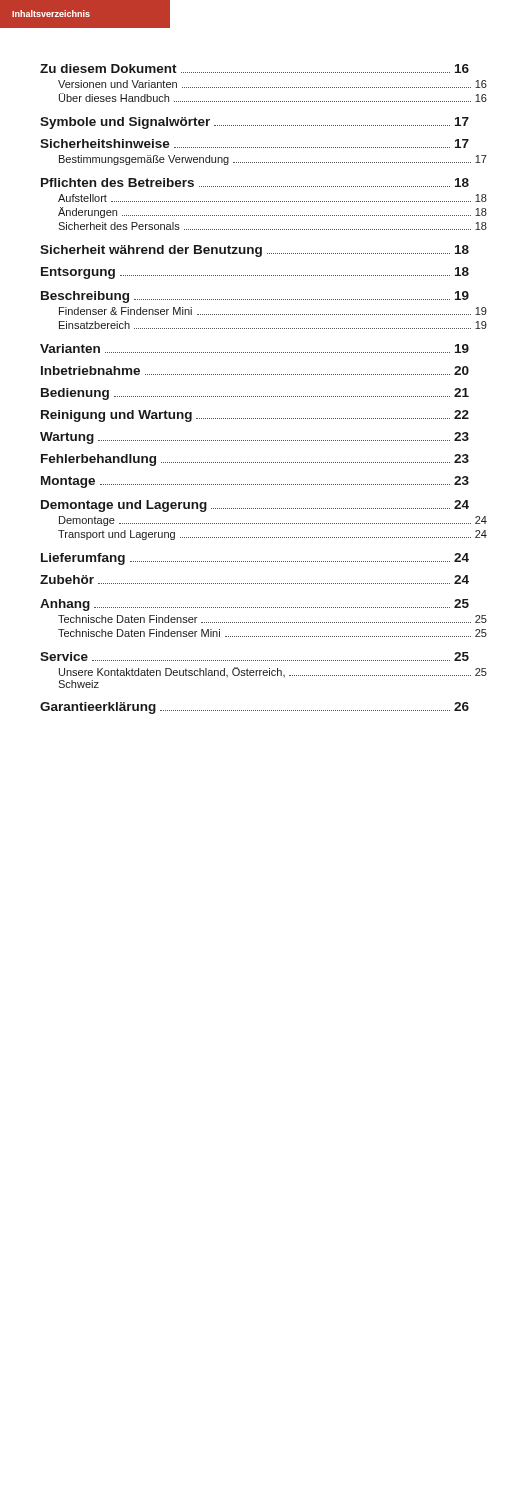Select the region starting "Fehlerbehandlung 23"
509x1500 pixels.
click(254, 459)
